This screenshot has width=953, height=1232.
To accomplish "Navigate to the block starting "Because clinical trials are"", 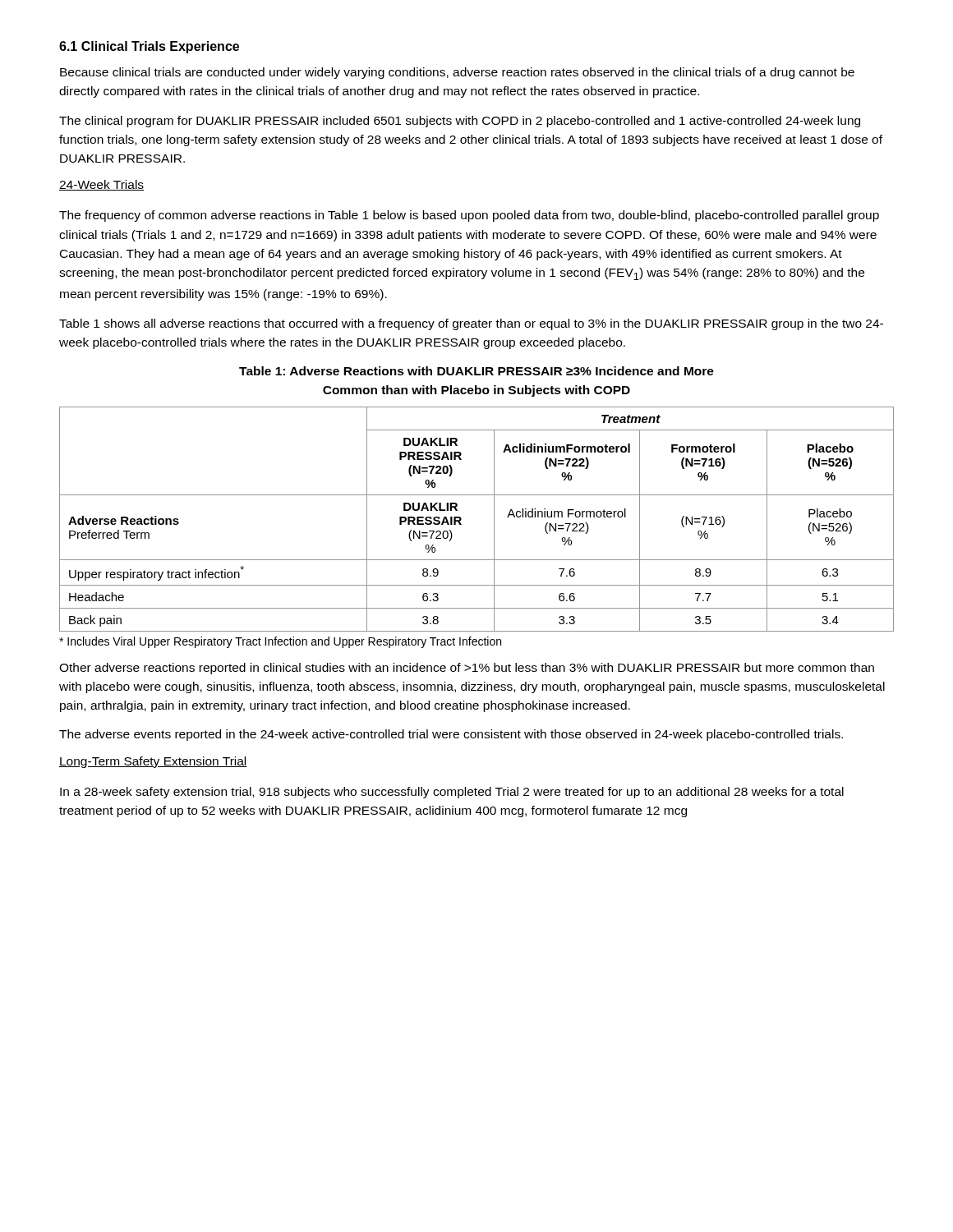I will coord(476,82).
